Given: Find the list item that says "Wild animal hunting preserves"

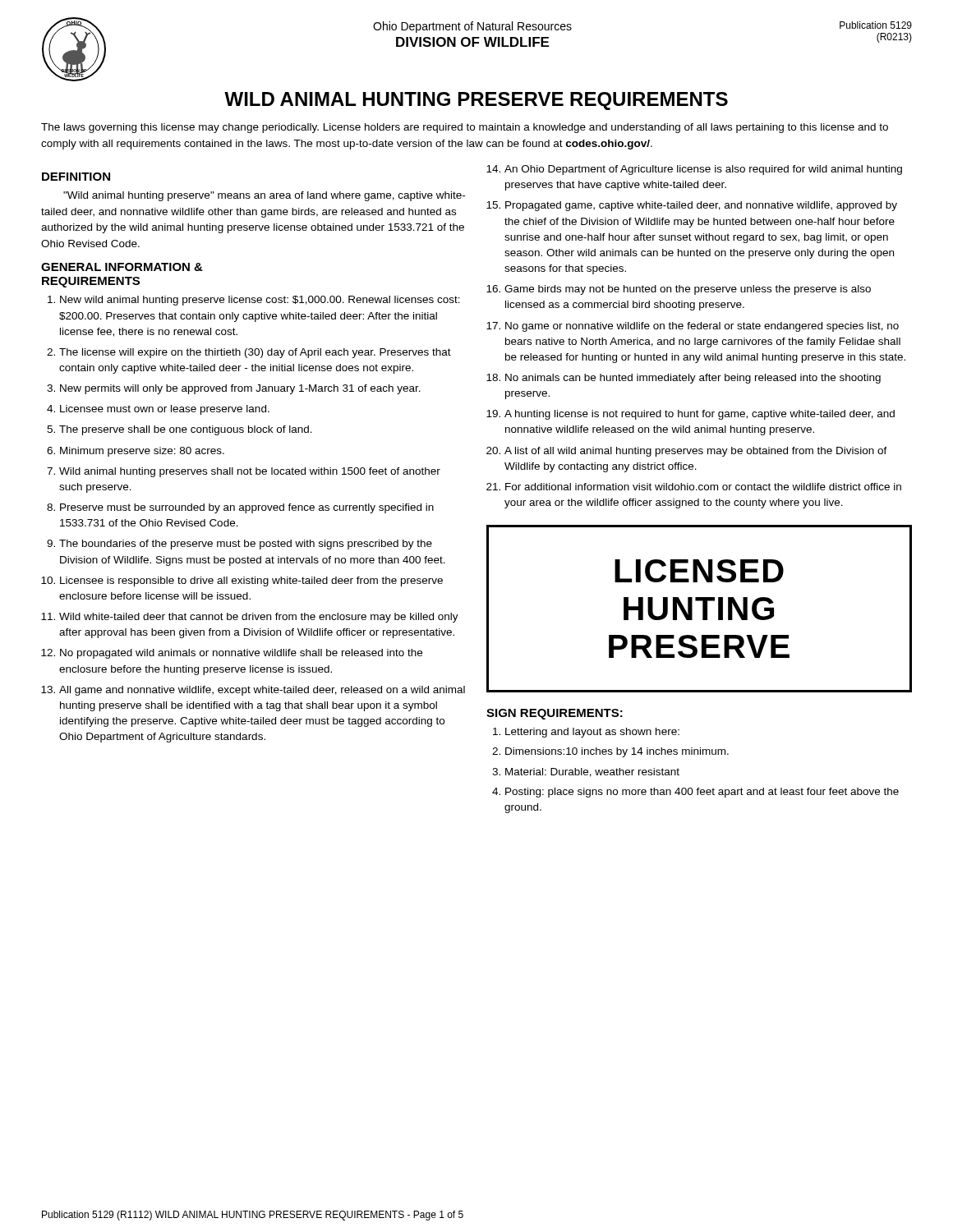Looking at the screenshot, I should pyautogui.click(x=263, y=479).
